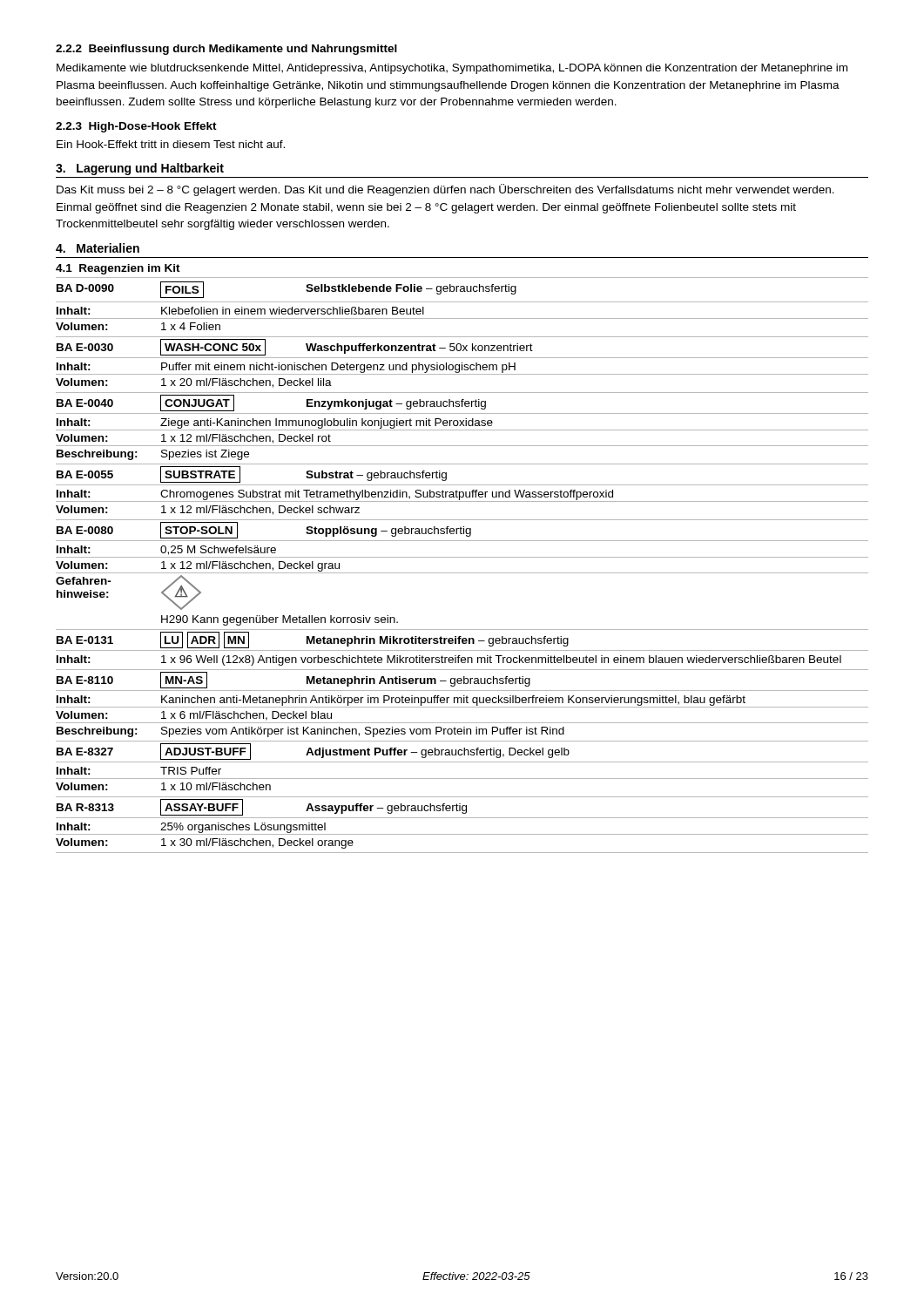This screenshot has width=924, height=1307.
Task: Find the text block starting "2.2.3 High-Dose-Hook Effekt"
Action: [136, 126]
